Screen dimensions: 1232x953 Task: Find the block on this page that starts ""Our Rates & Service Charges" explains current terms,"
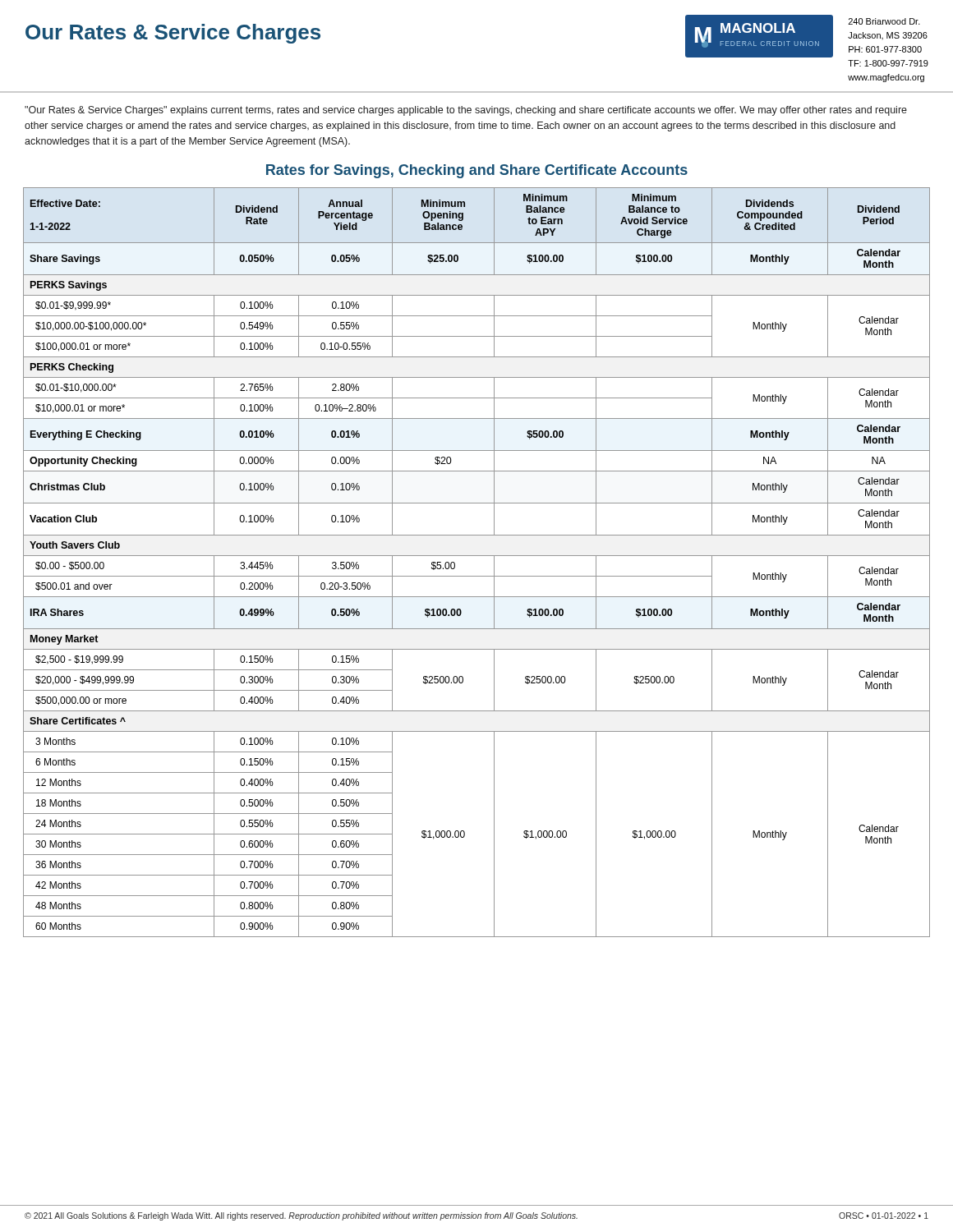[x=466, y=126]
